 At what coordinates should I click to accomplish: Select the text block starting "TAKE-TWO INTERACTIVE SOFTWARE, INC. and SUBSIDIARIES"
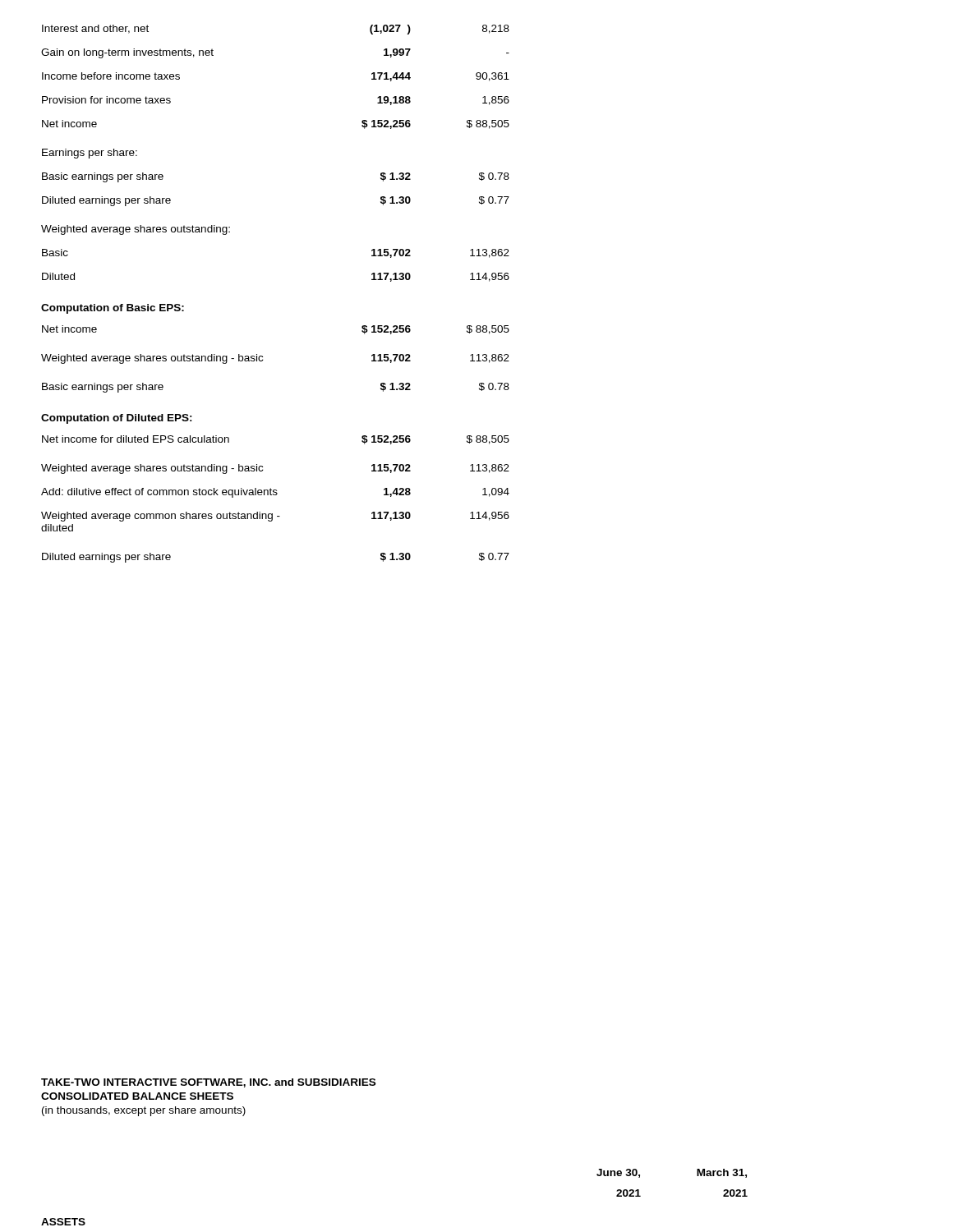(209, 1082)
